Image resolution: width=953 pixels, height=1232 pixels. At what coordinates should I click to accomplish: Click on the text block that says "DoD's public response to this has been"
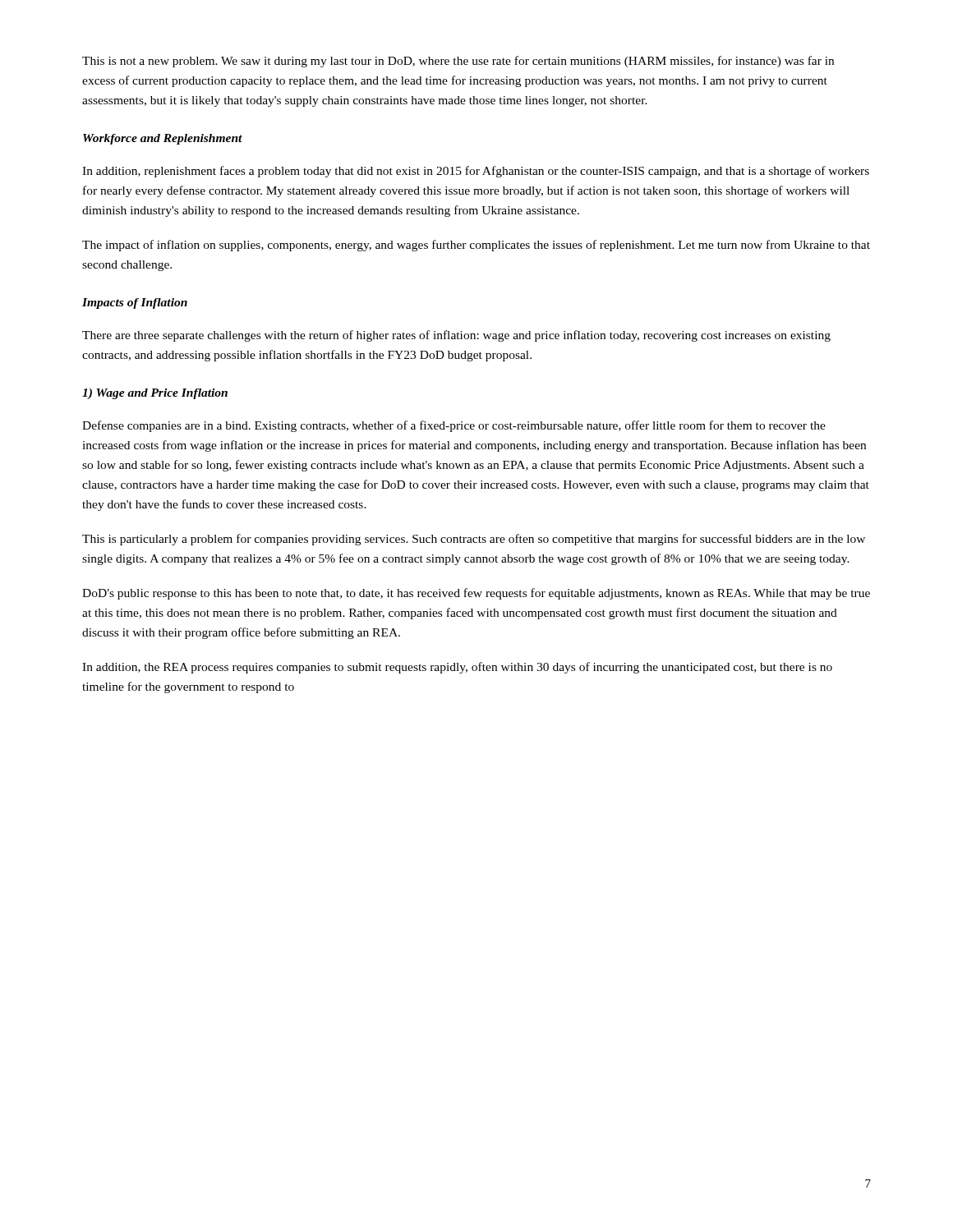(476, 613)
